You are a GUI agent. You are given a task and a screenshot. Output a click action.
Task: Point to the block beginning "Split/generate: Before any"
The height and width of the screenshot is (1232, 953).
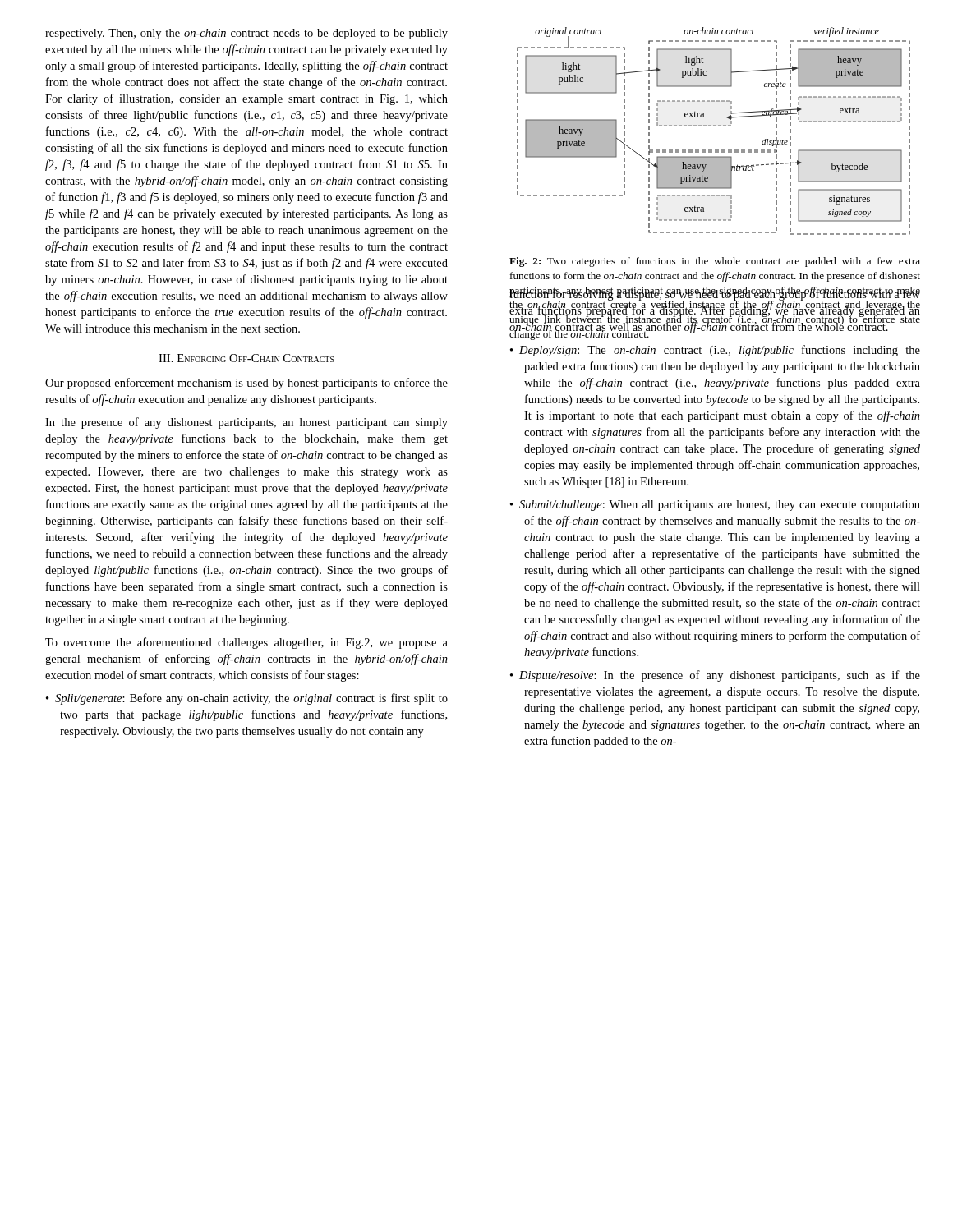[x=246, y=715]
